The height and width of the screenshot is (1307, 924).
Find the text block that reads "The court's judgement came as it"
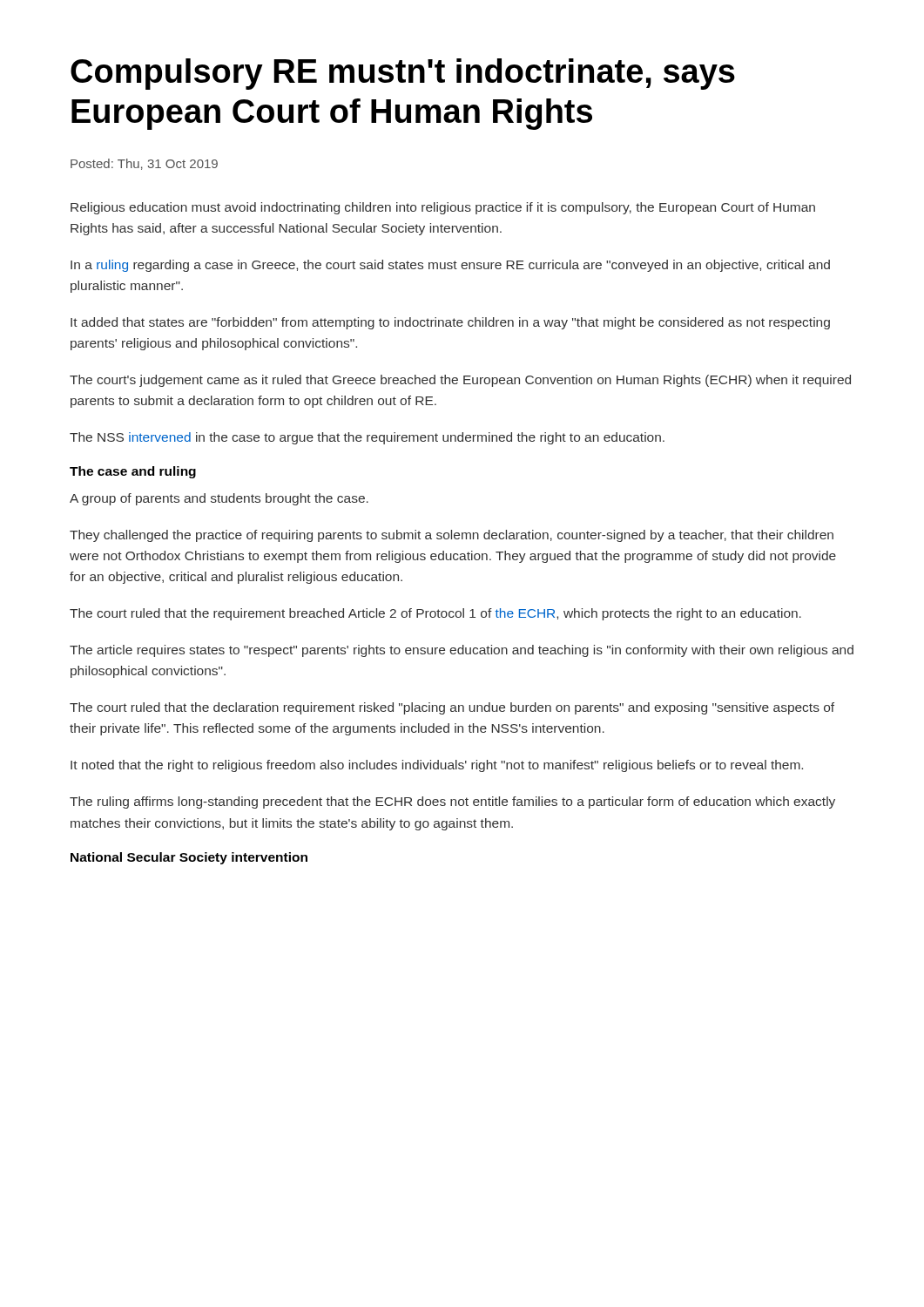[461, 390]
